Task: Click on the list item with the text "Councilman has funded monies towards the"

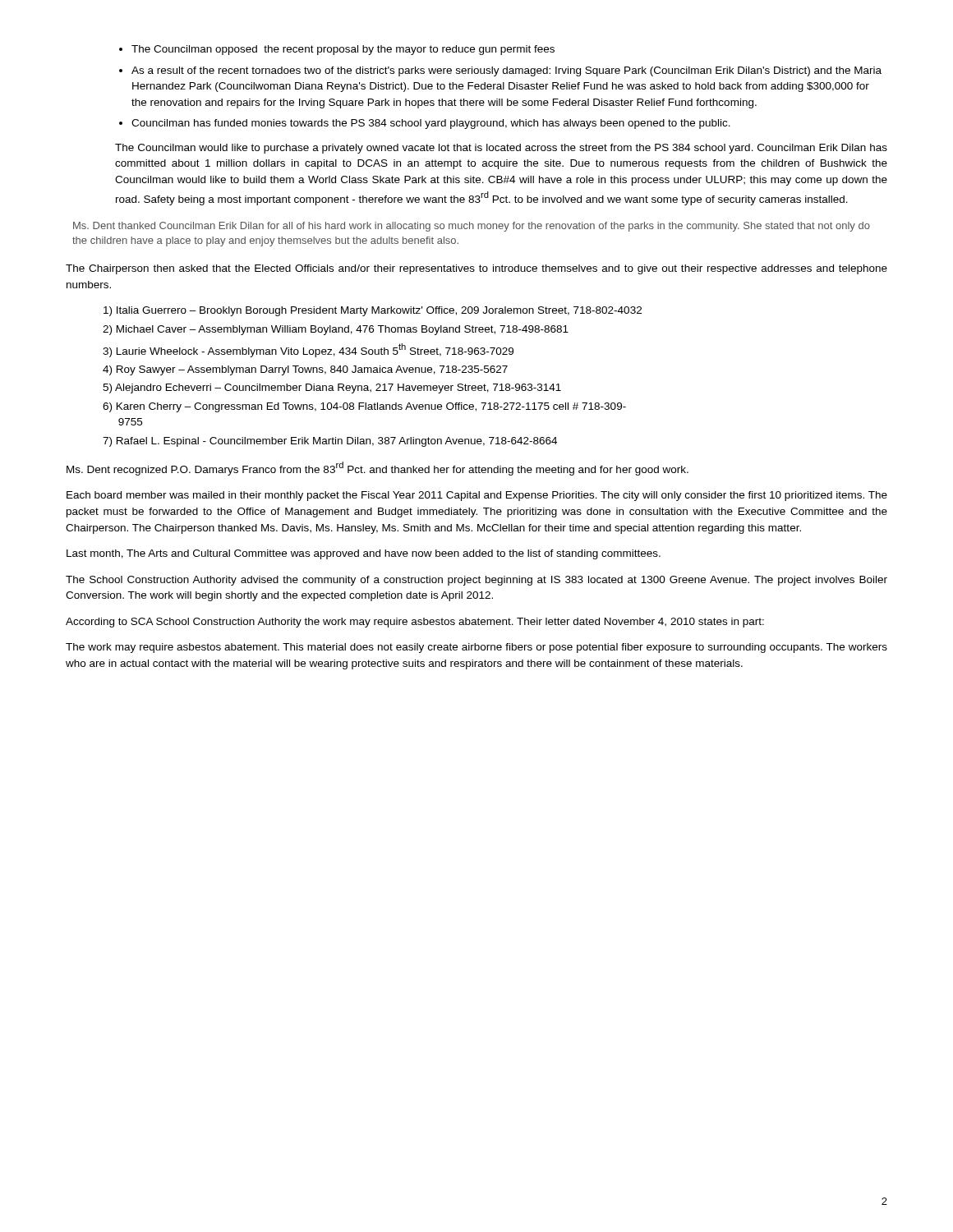Action: (x=509, y=123)
